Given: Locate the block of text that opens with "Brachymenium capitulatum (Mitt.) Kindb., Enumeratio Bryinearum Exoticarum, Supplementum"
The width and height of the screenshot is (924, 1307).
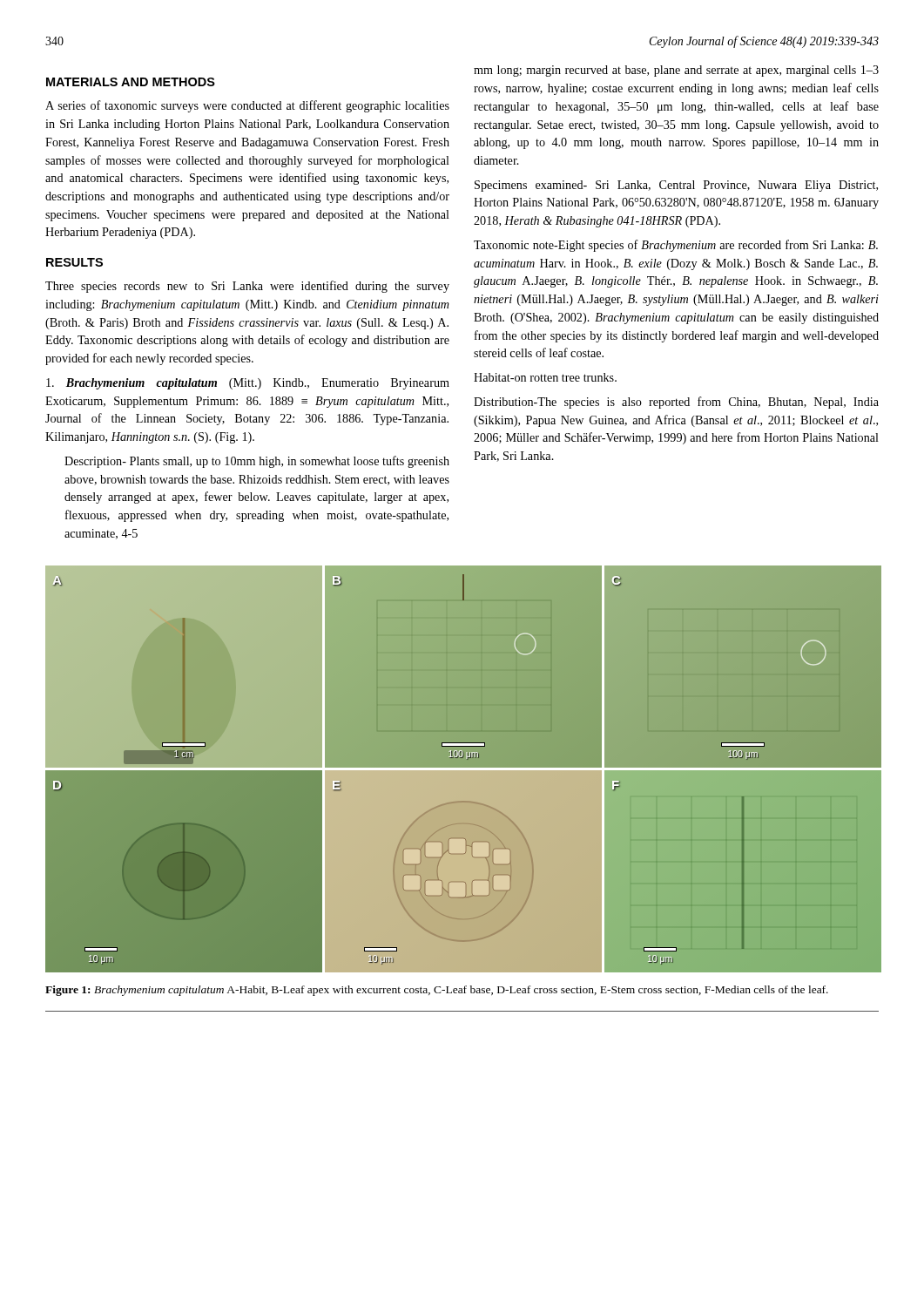Looking at the screenshot, I should click(247, 409).
